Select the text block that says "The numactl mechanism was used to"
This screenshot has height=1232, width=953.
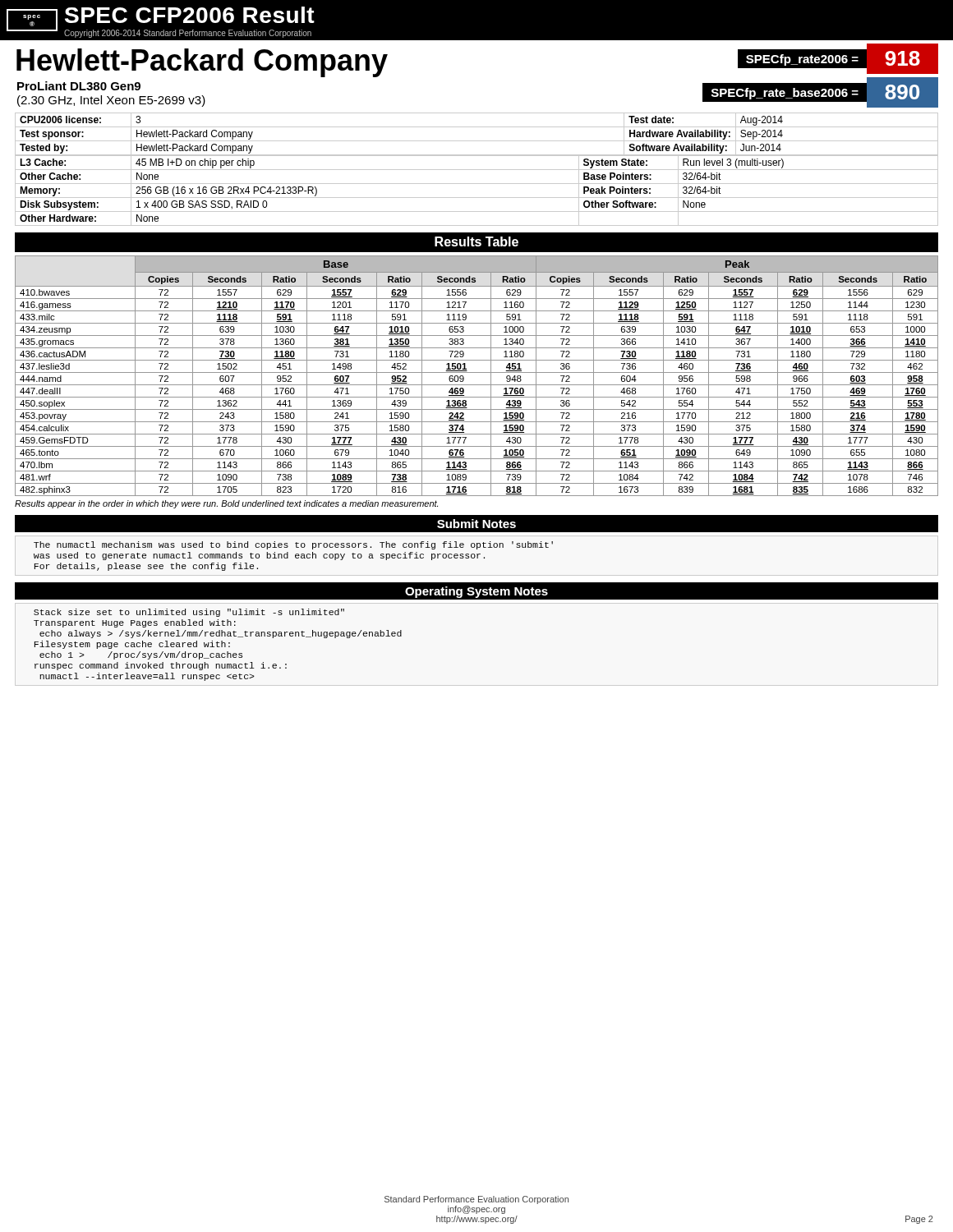[x=476, y=556]
